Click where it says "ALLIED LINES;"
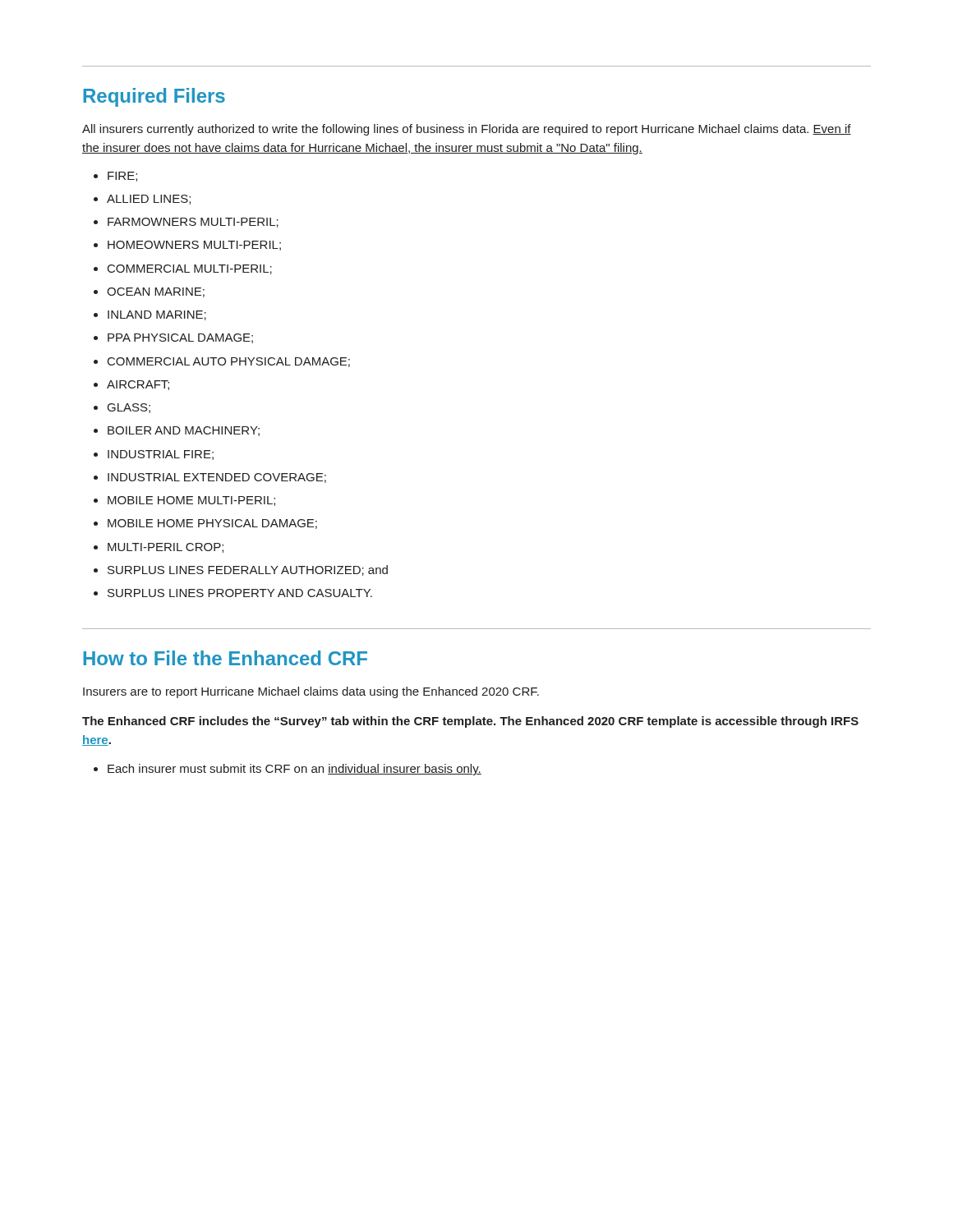Image resolution: width=953 pixels, height=1232 pixels. [x=149, y=198]
